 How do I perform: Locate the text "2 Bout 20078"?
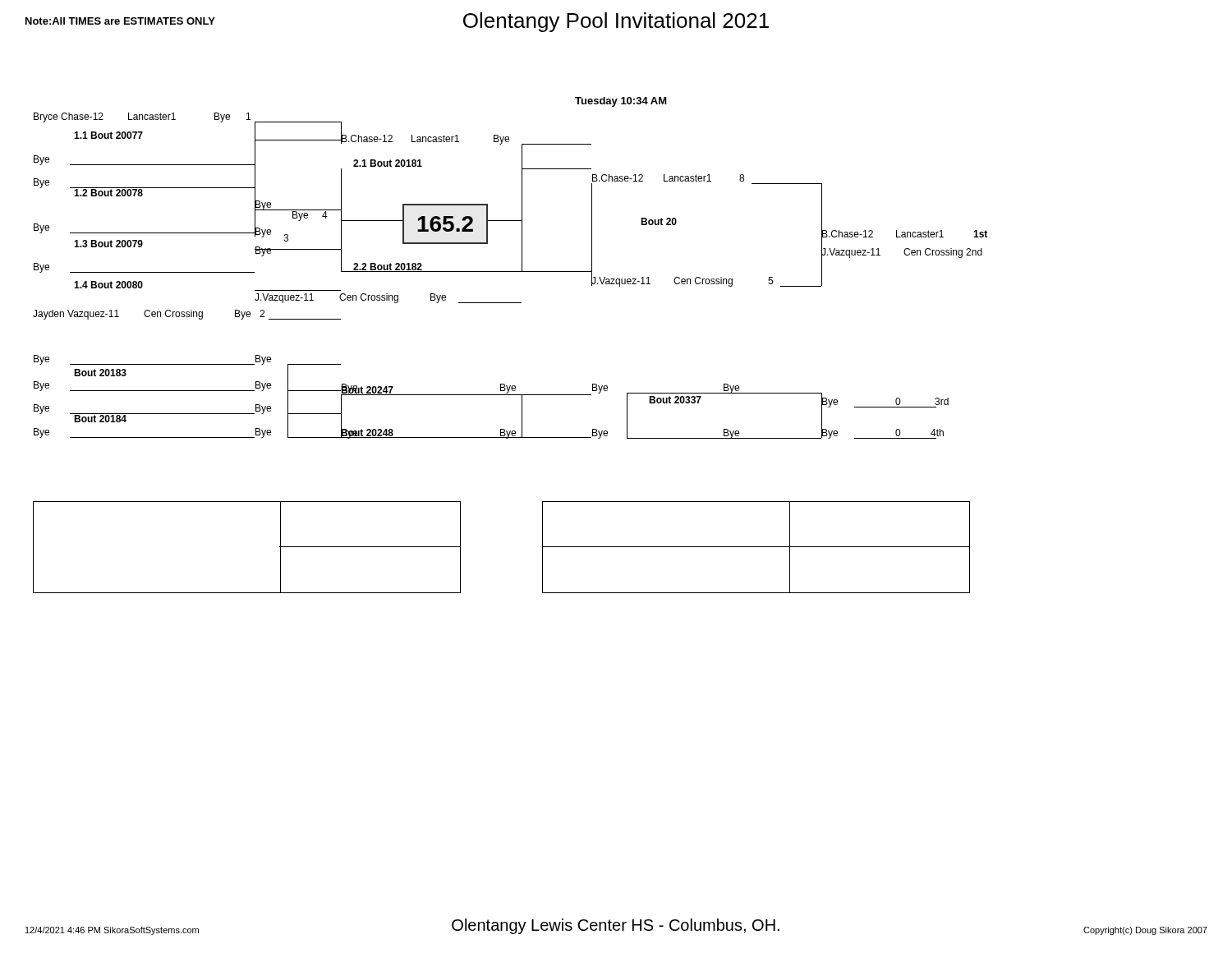[108, 193]
